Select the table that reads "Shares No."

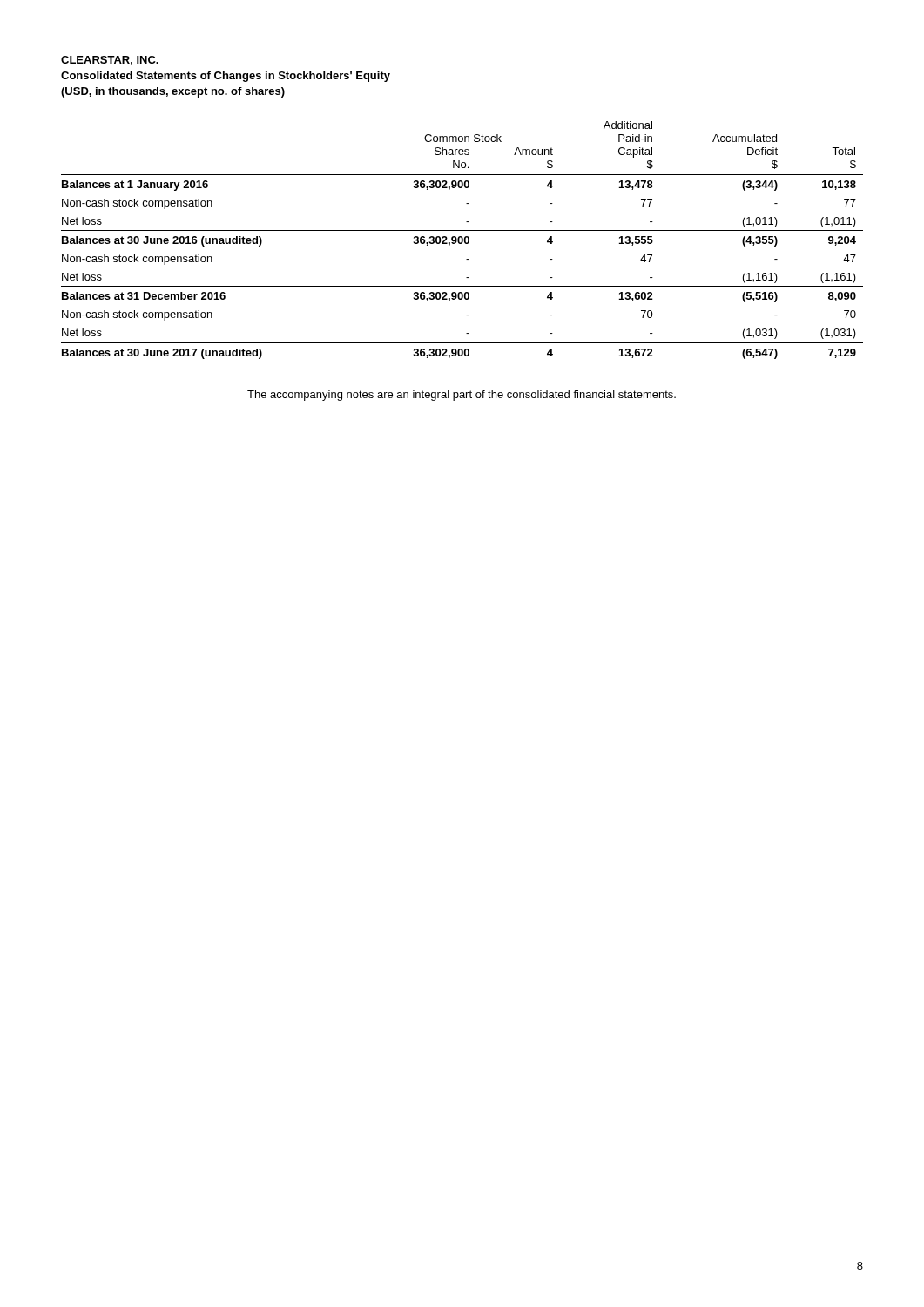tap(462, 238)
